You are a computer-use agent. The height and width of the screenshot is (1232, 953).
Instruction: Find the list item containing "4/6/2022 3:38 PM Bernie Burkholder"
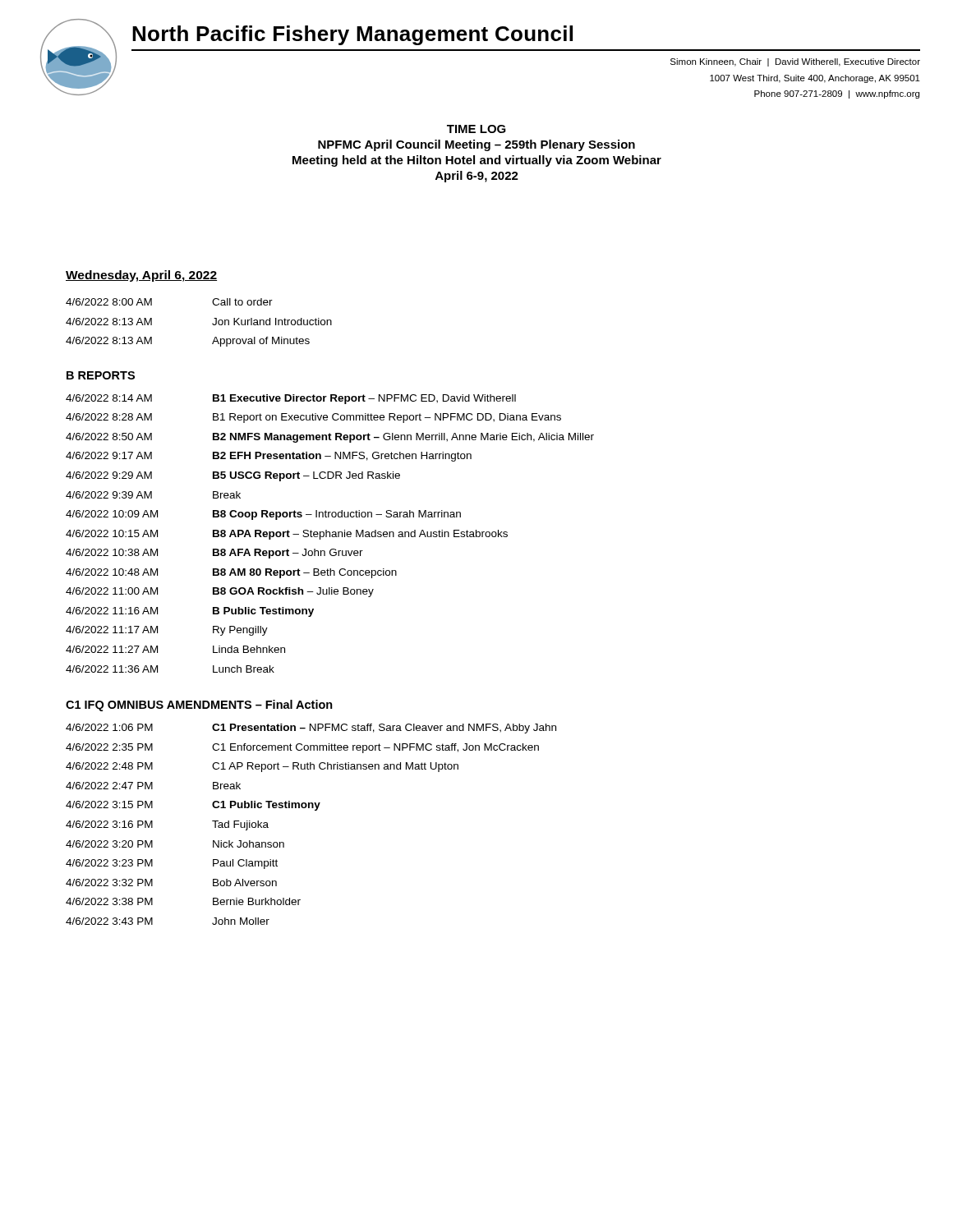coord(115,901)
